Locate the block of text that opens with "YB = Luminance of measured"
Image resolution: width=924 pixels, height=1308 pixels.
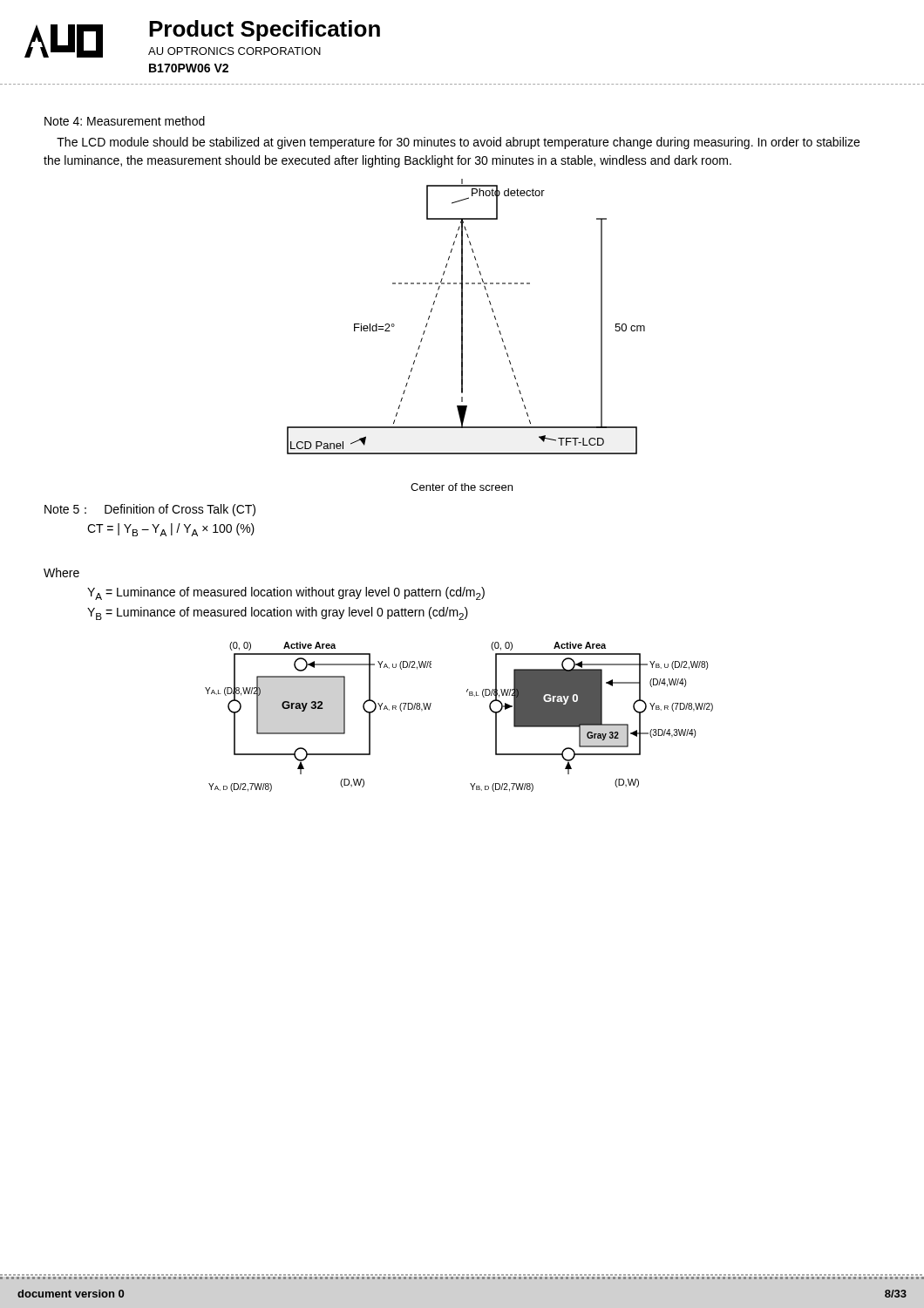coord(278,613)
